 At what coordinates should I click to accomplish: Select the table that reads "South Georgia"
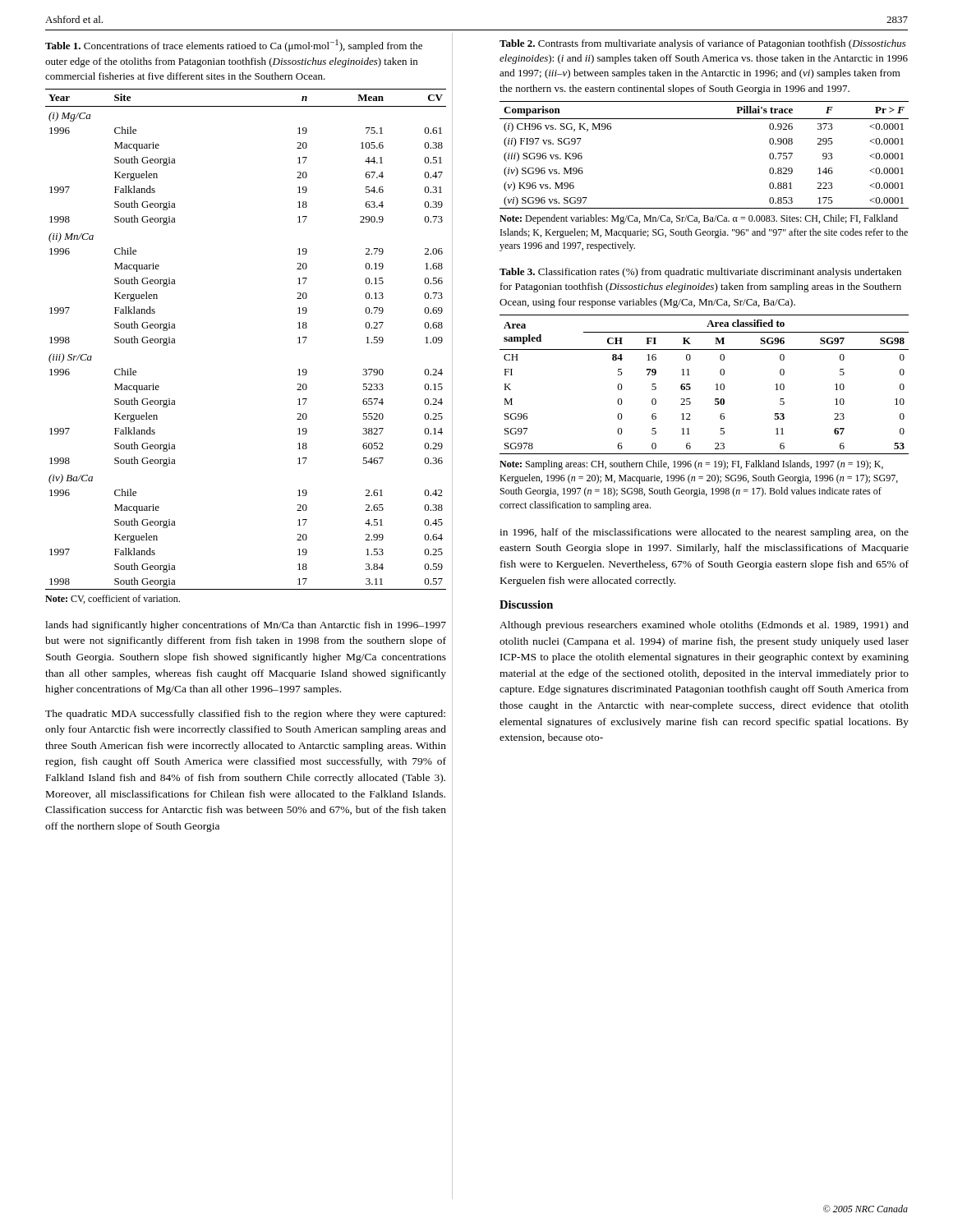246,339
